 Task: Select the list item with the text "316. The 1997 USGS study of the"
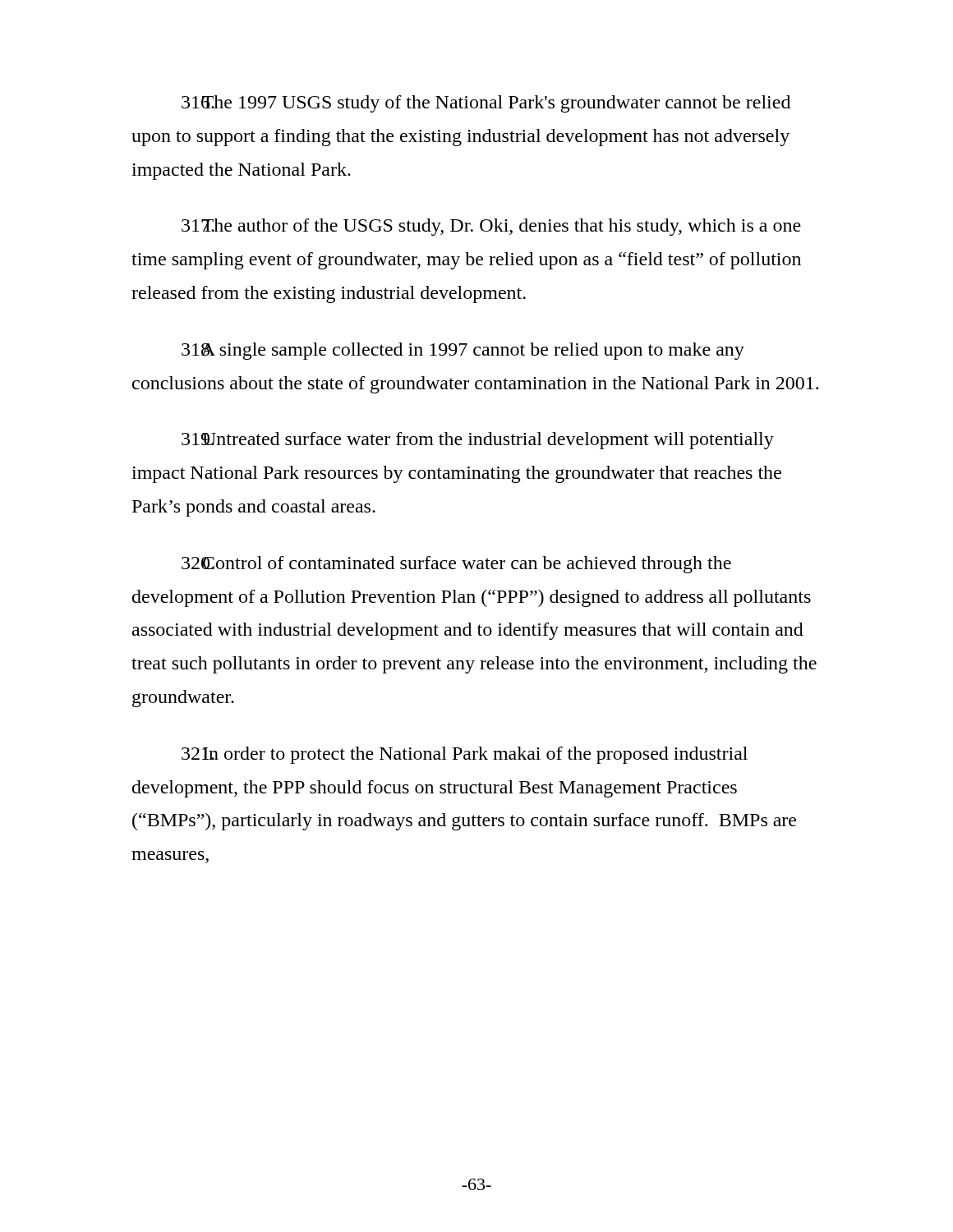476,136
